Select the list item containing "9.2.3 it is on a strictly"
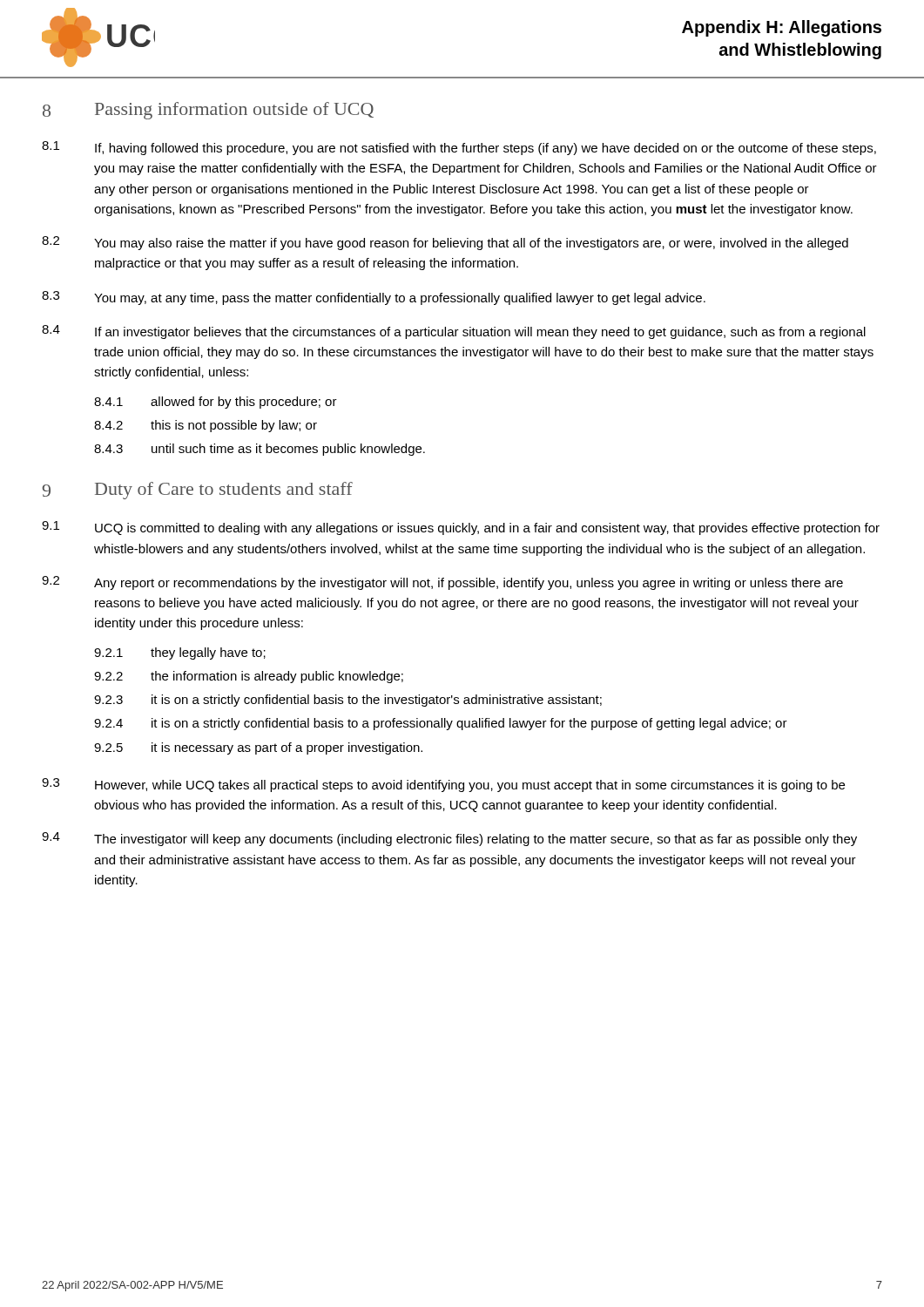This screenshot has width=924, height=1307. (x=488, y=699)
